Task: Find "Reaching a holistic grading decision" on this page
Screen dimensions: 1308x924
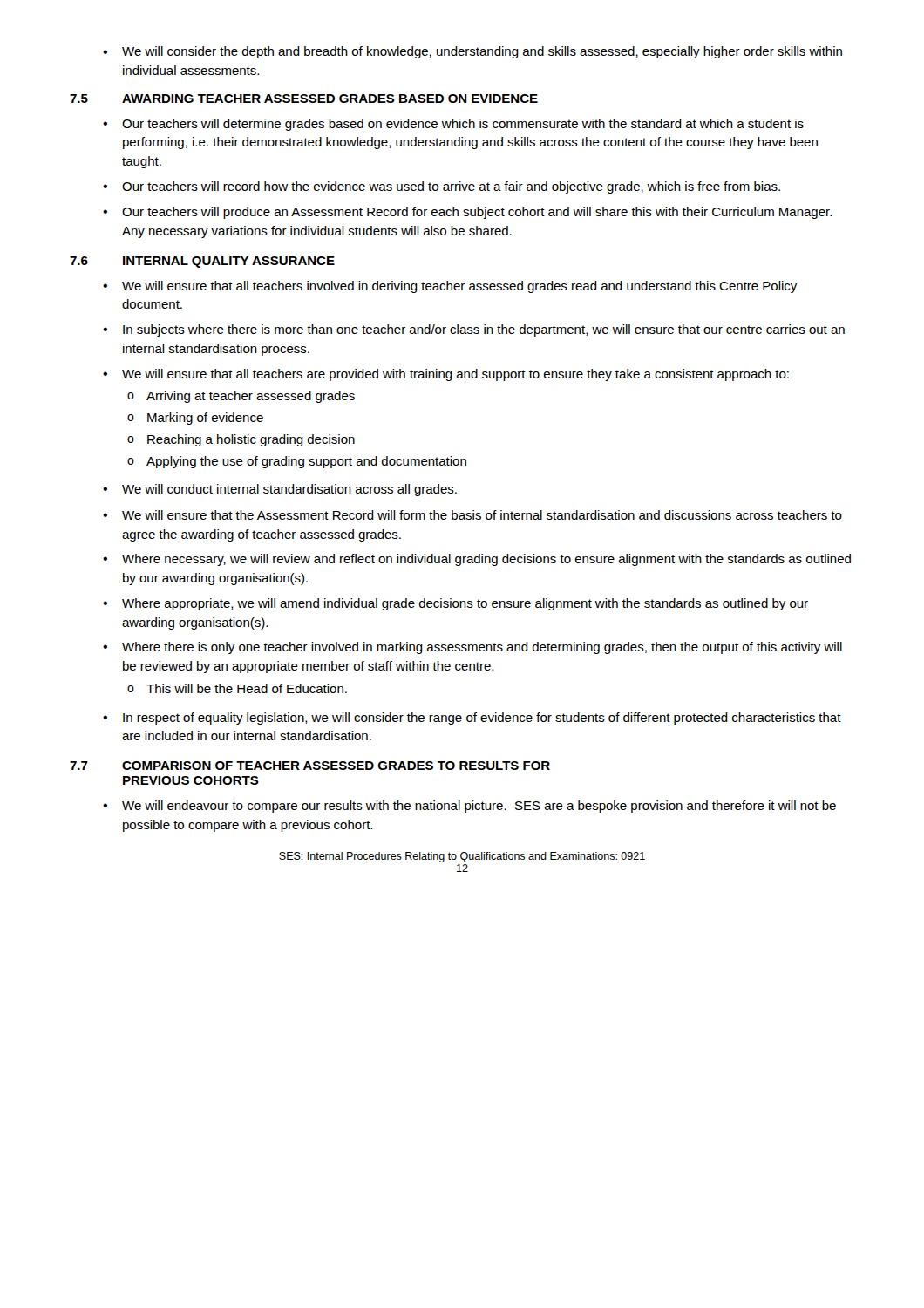Action: (x=251, y=440)
